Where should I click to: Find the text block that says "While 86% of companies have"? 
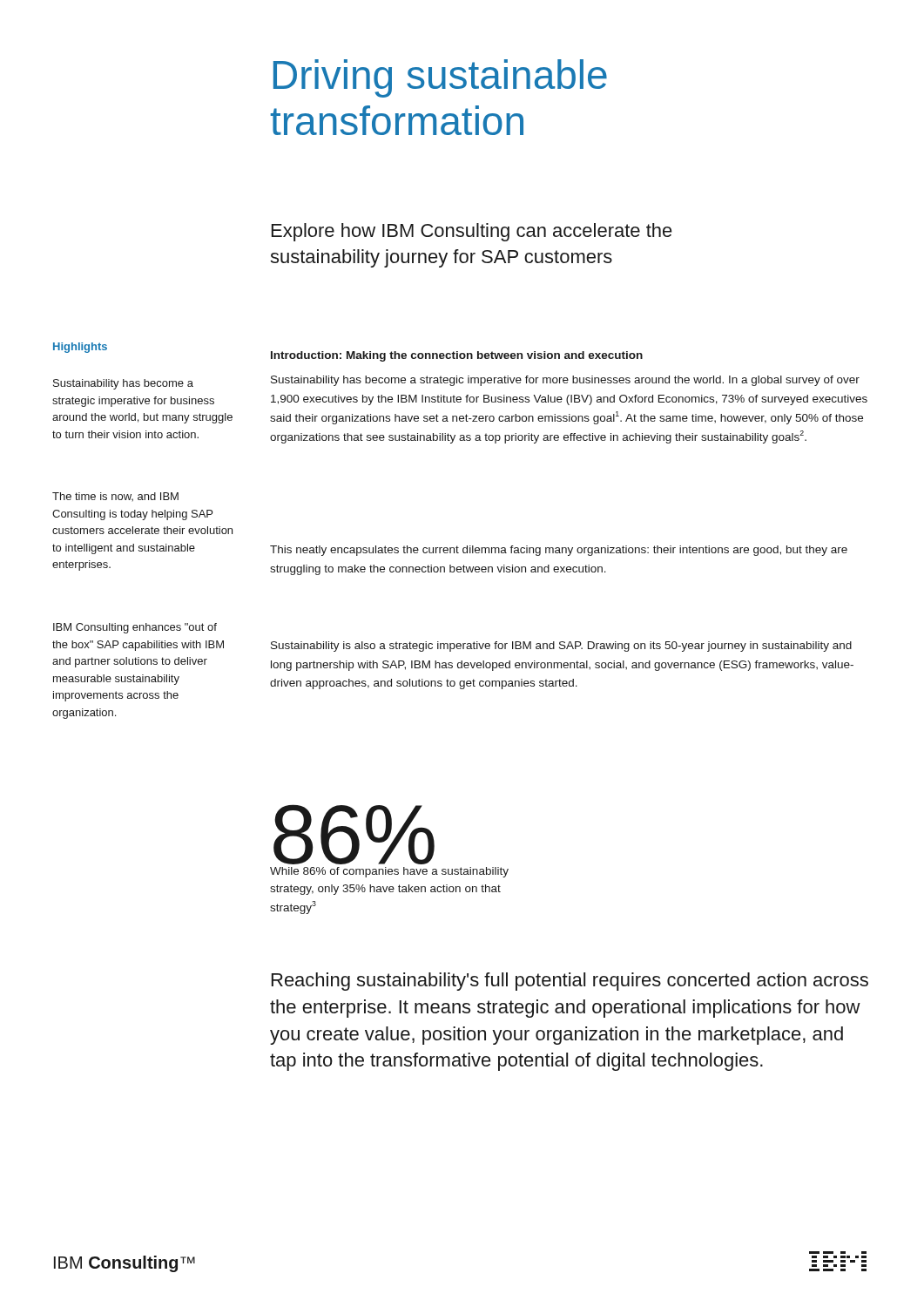click(x=401, y=889)
